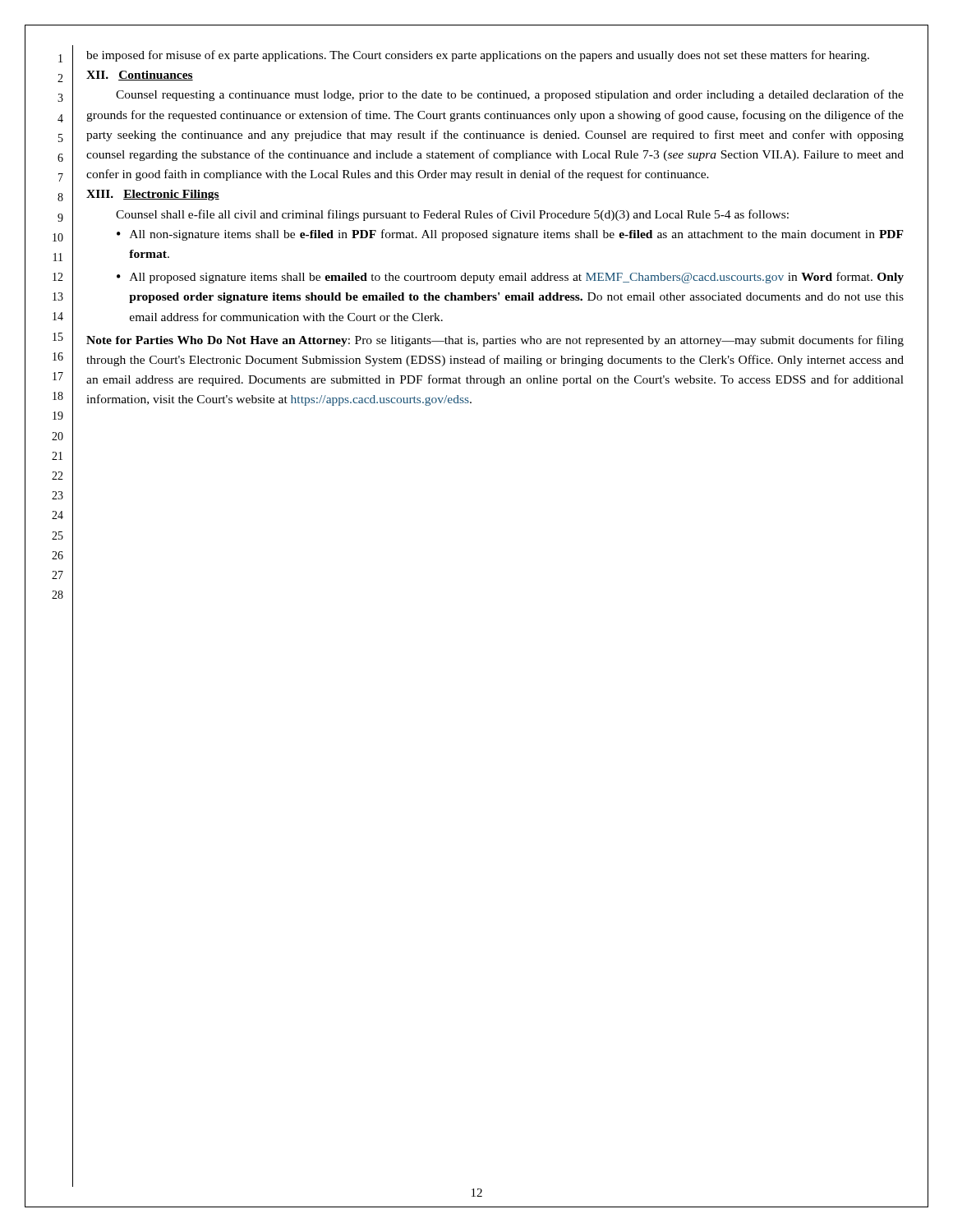Where is the passage that starts "Counsel requesting a continuance must lodge,"?
The width and height of the screenshot is (953, 1232).
click(x=495, y=135)
